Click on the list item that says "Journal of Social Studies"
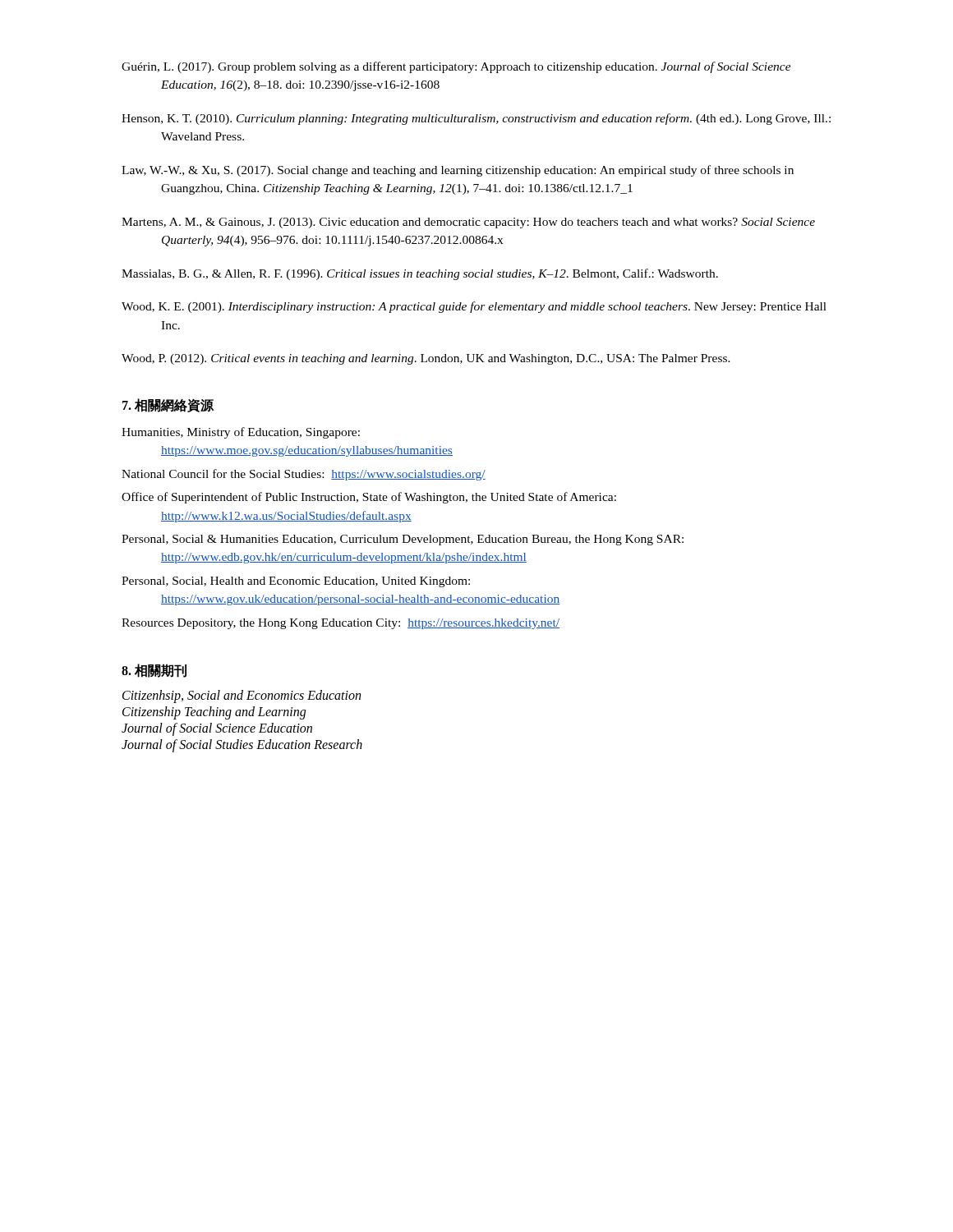The width and height of the screenshot is (953, 1232). click(242, 745)
